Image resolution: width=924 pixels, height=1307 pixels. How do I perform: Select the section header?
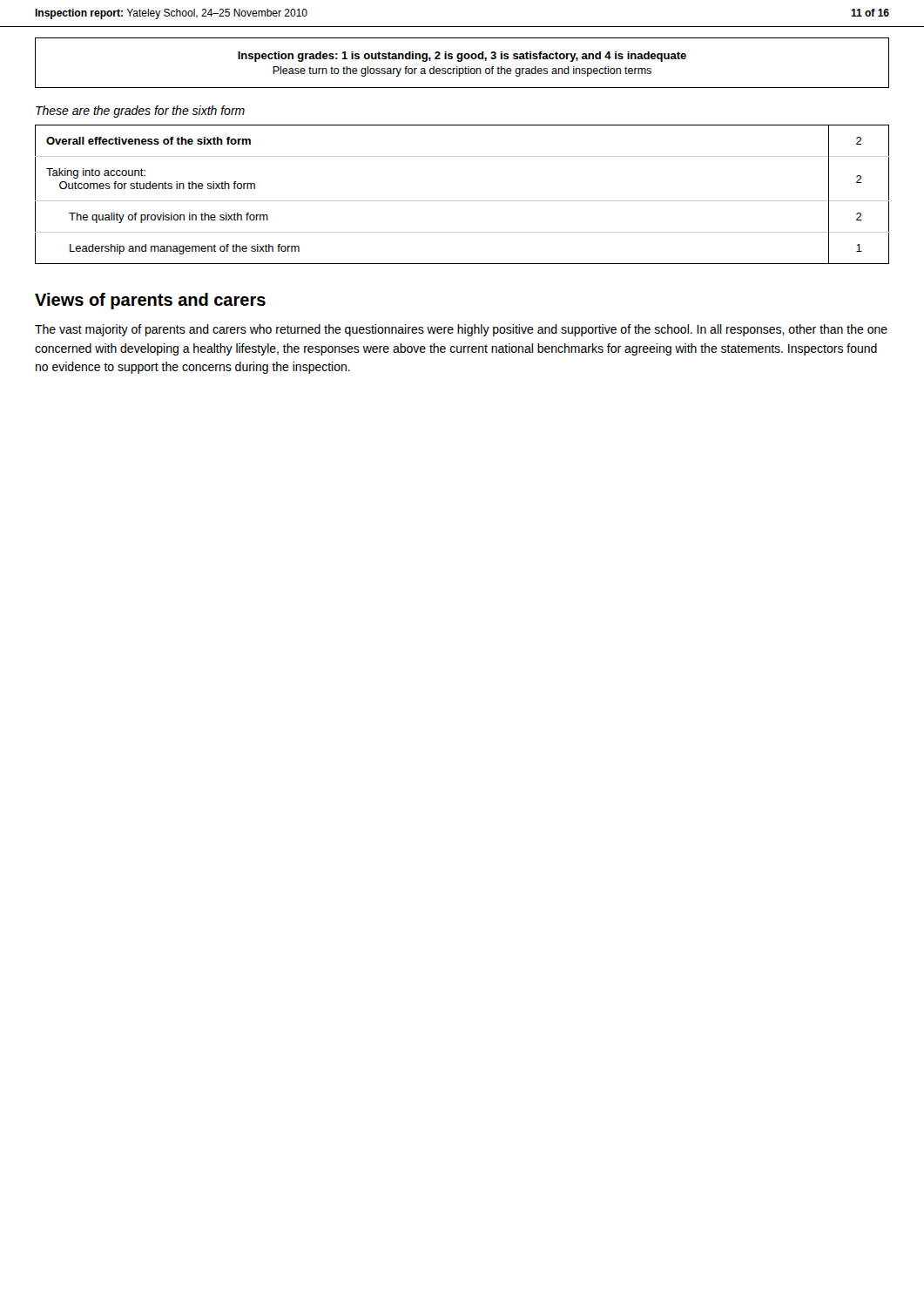click(150, 300)
